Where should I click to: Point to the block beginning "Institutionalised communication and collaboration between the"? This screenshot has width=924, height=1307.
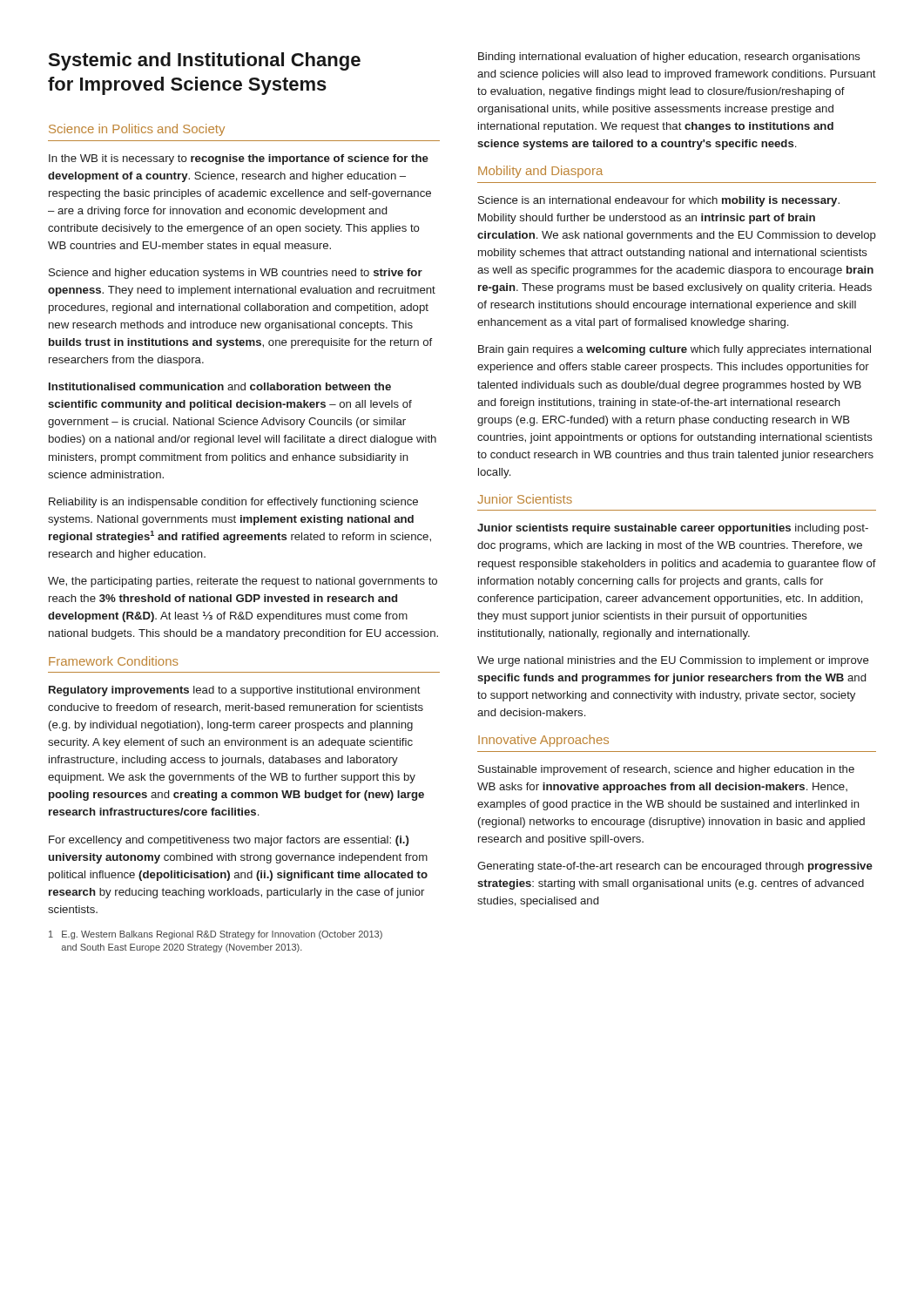(x=244, y=431)
